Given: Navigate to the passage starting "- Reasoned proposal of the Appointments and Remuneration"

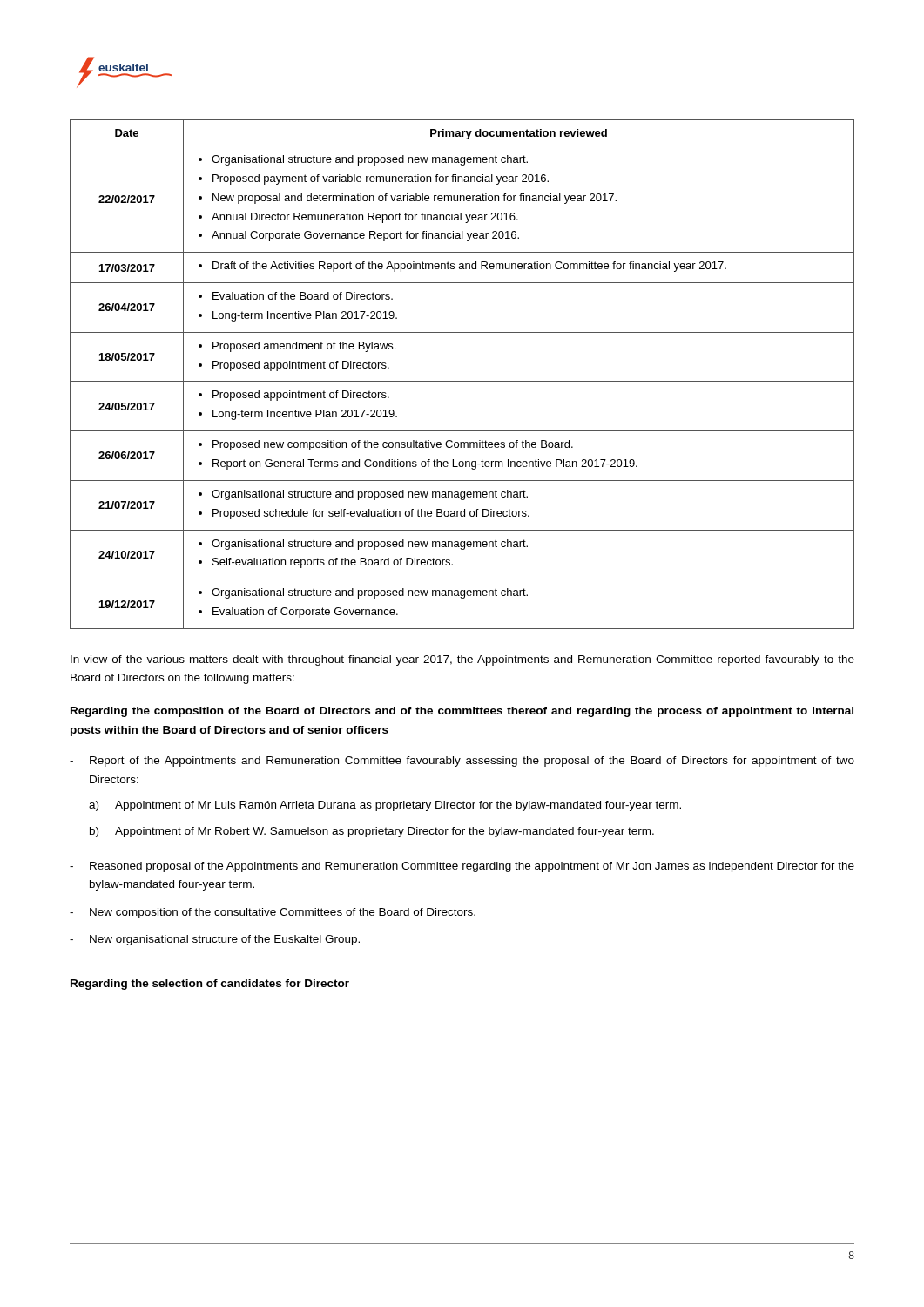Looking at the screenshot, I should click(462, 875).
